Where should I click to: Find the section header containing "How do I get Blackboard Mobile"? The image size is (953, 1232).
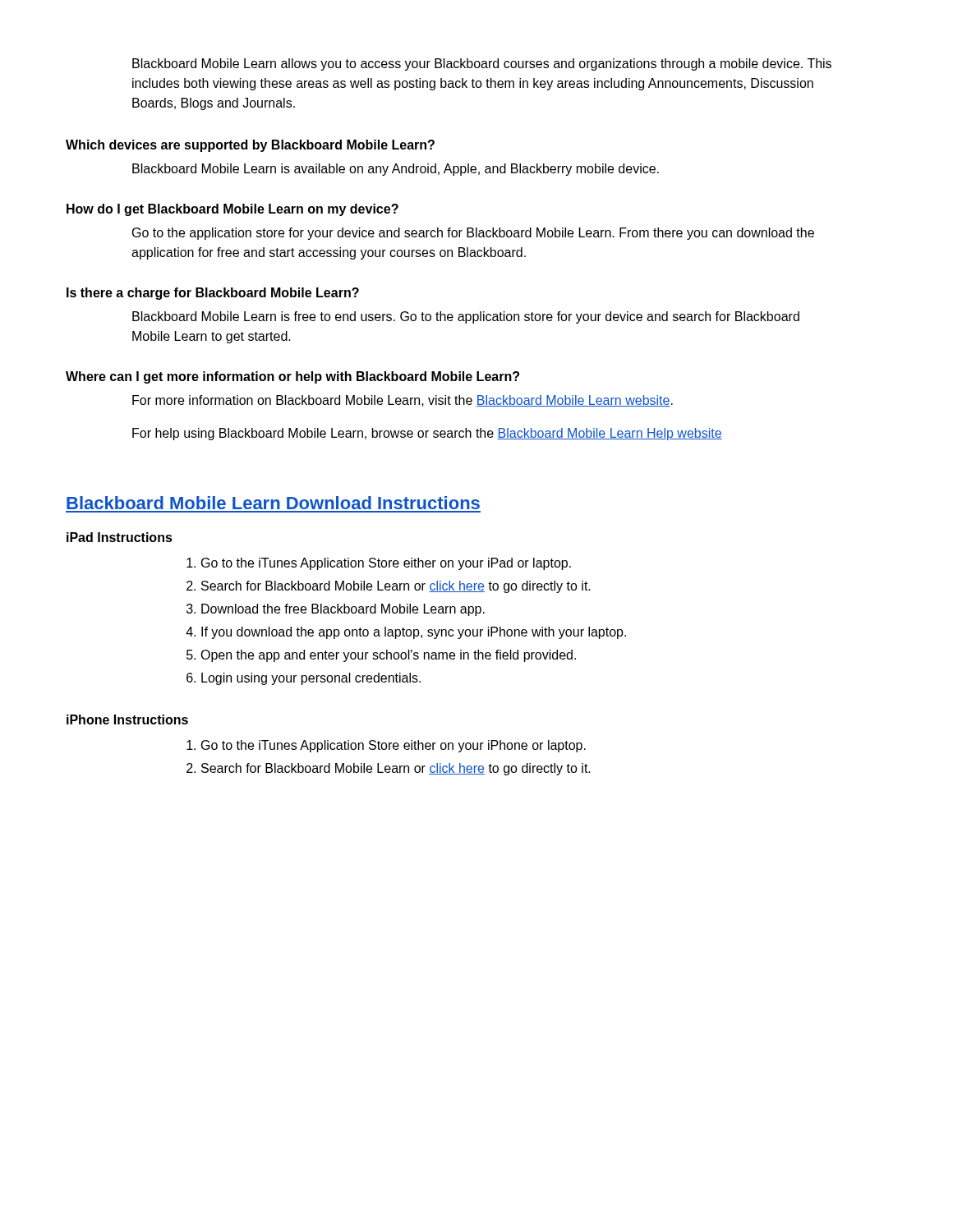click(x=232, y=209)
